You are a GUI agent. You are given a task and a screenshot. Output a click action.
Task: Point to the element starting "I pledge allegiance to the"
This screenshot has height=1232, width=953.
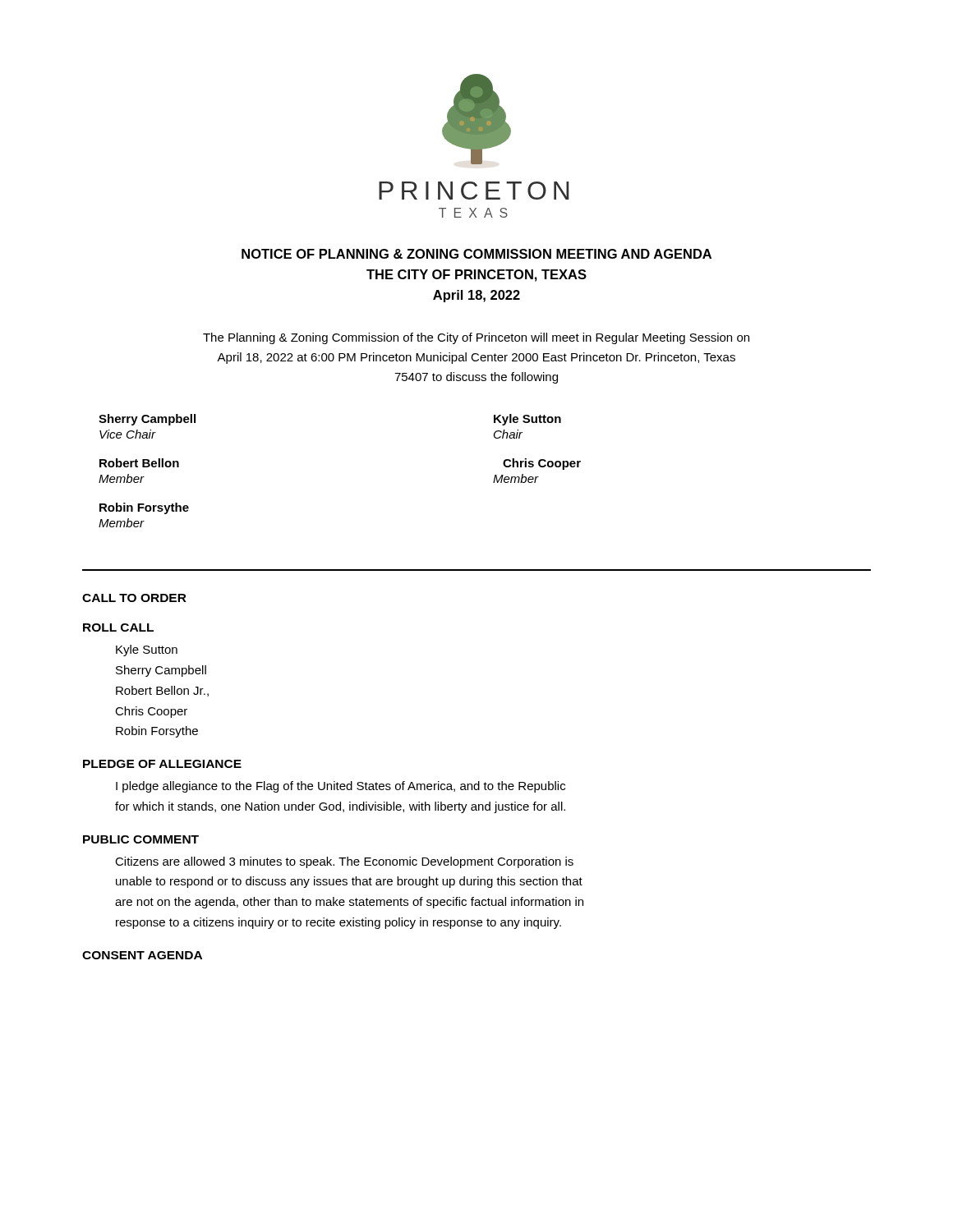point(341,796)
